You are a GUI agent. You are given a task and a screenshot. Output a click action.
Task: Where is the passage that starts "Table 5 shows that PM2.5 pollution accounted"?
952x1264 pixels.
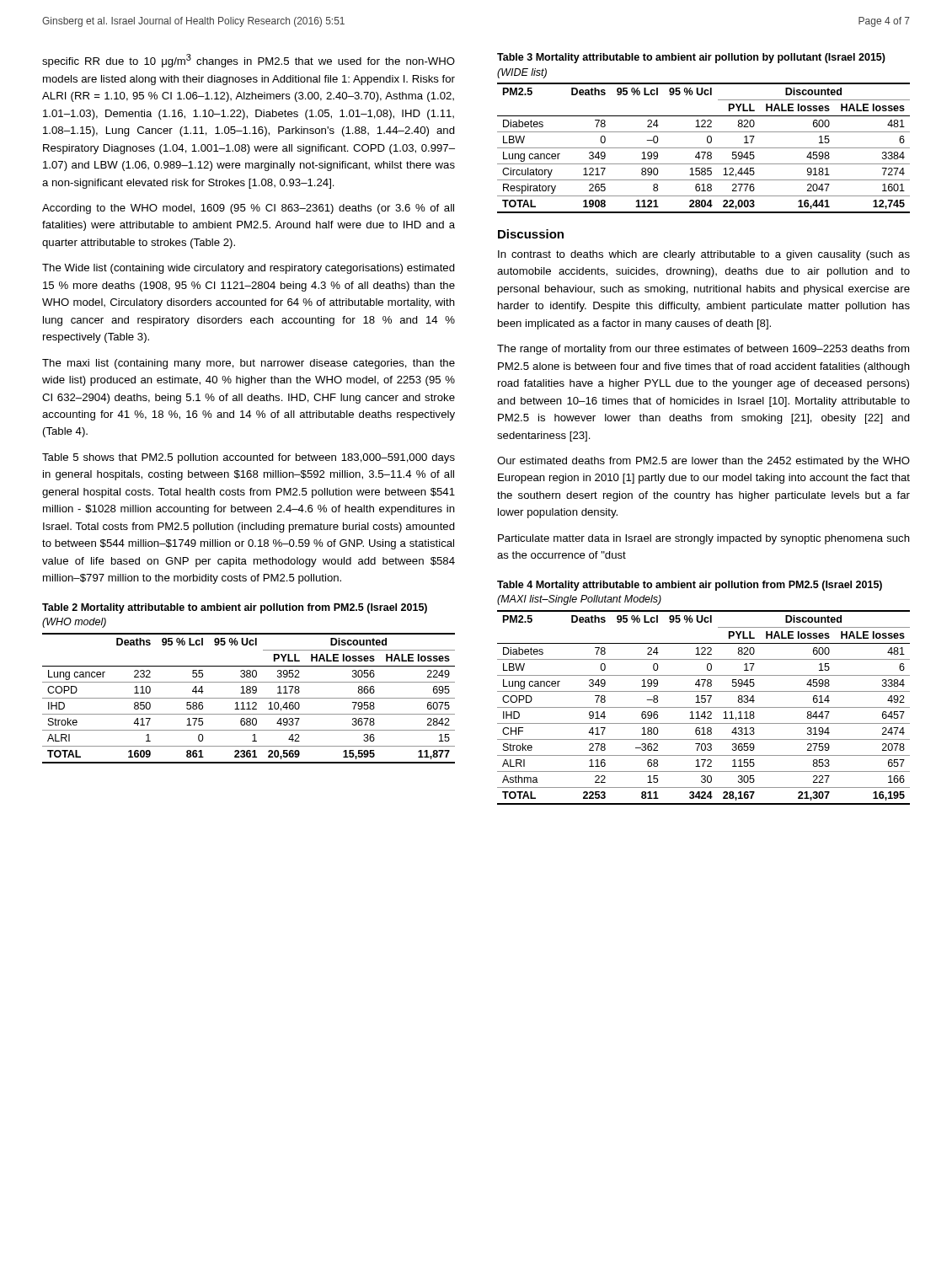click(x=249, y=517)
